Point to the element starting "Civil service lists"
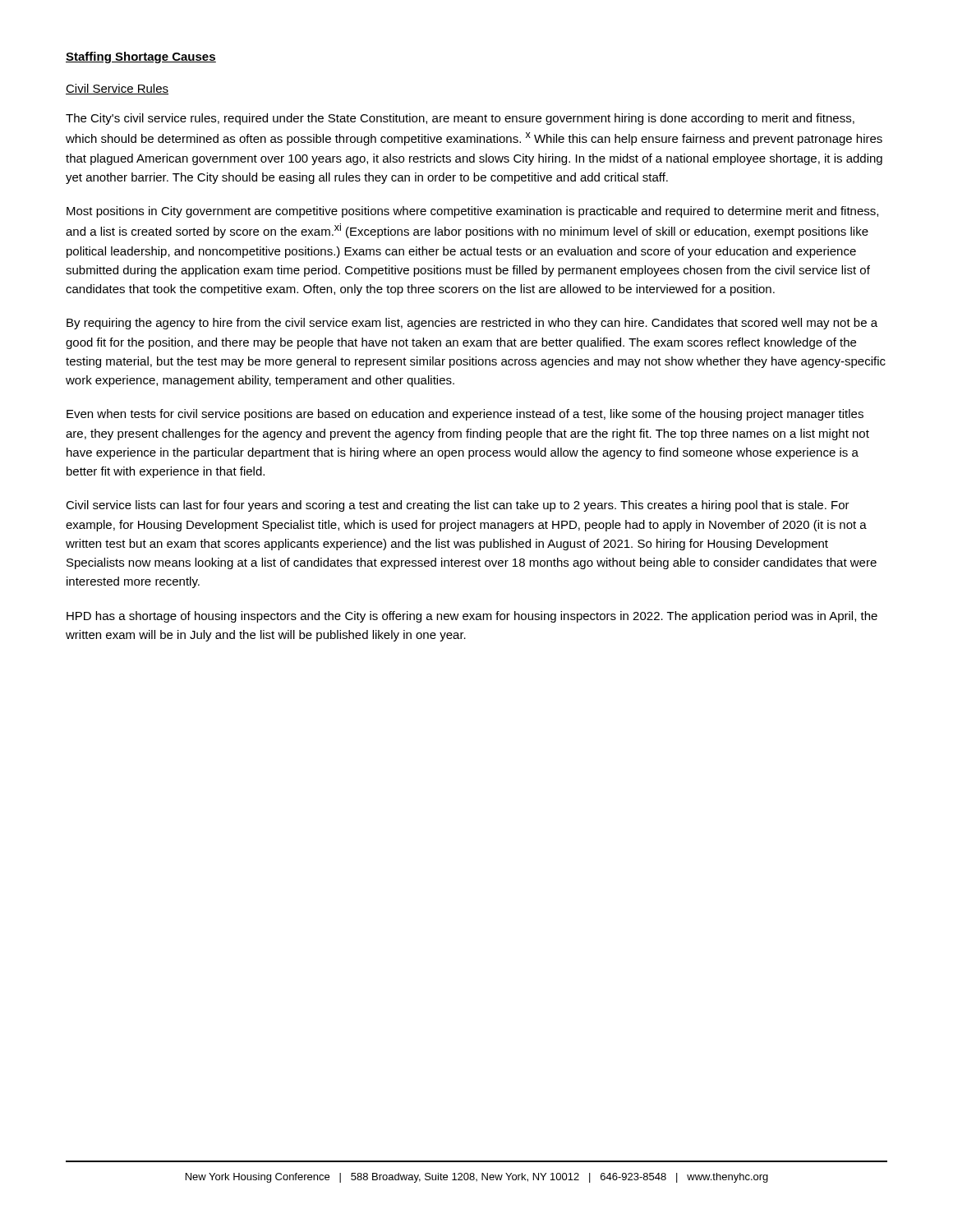Image resolution: width=953 pixels, height=1232 pixels. [471, 543]
